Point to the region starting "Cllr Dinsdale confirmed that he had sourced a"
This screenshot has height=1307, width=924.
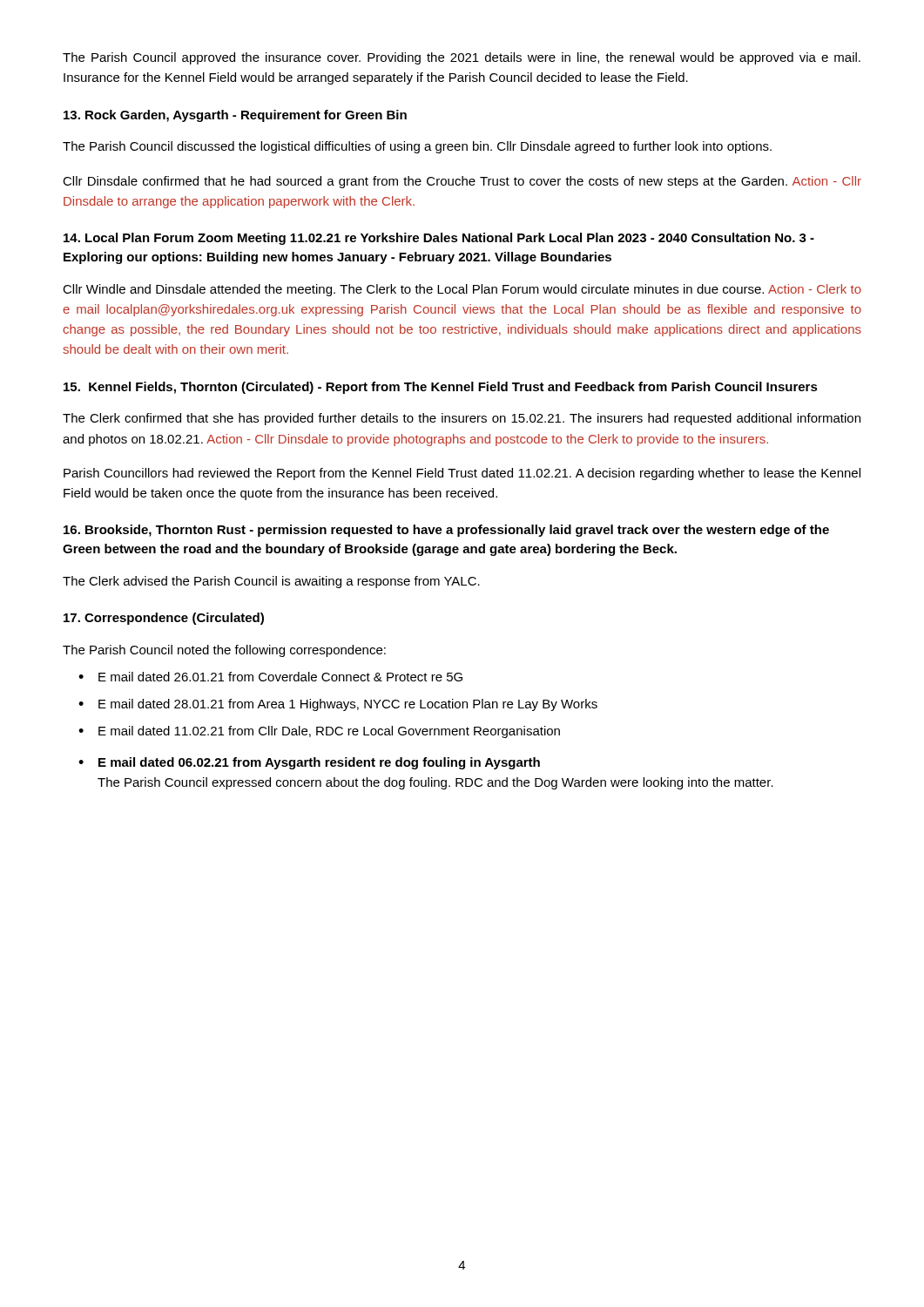pos(462,190)
